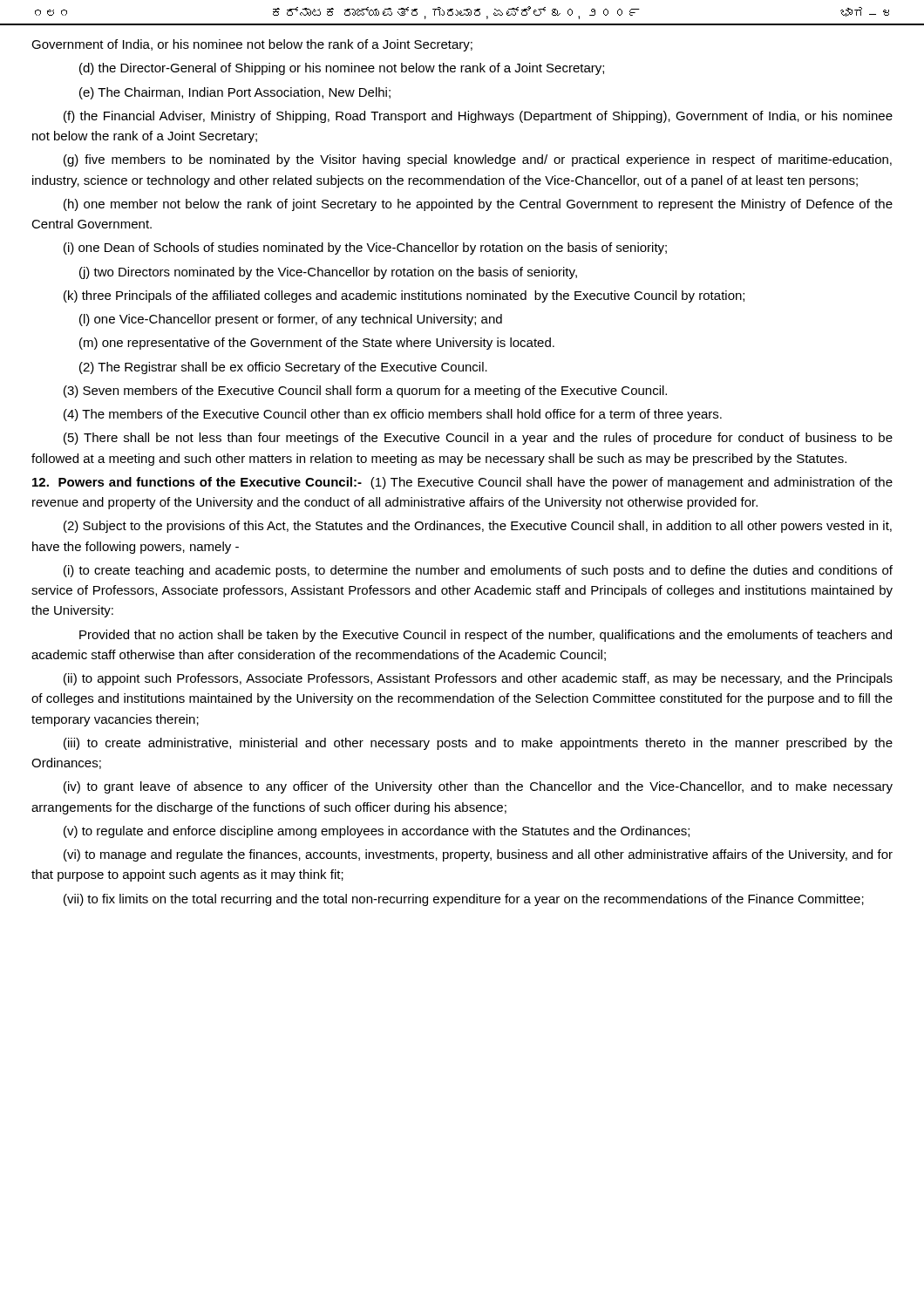
Task: Where is the passage that starts "(e) The Chairman, Indian Port Association, New"?
Action: pyautogui.click(x=235, y=93)
